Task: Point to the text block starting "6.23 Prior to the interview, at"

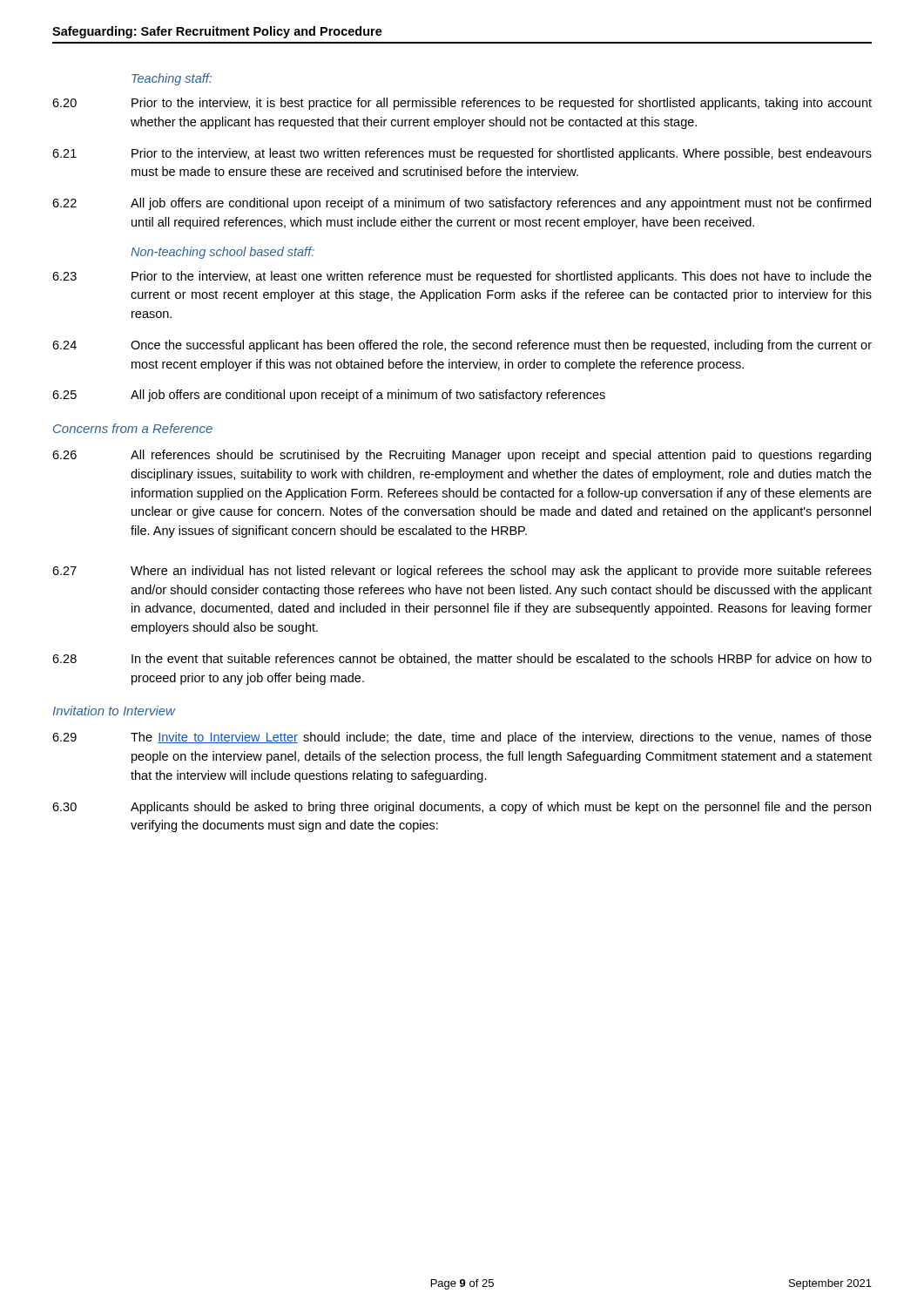Action: [x=462, y=295]
